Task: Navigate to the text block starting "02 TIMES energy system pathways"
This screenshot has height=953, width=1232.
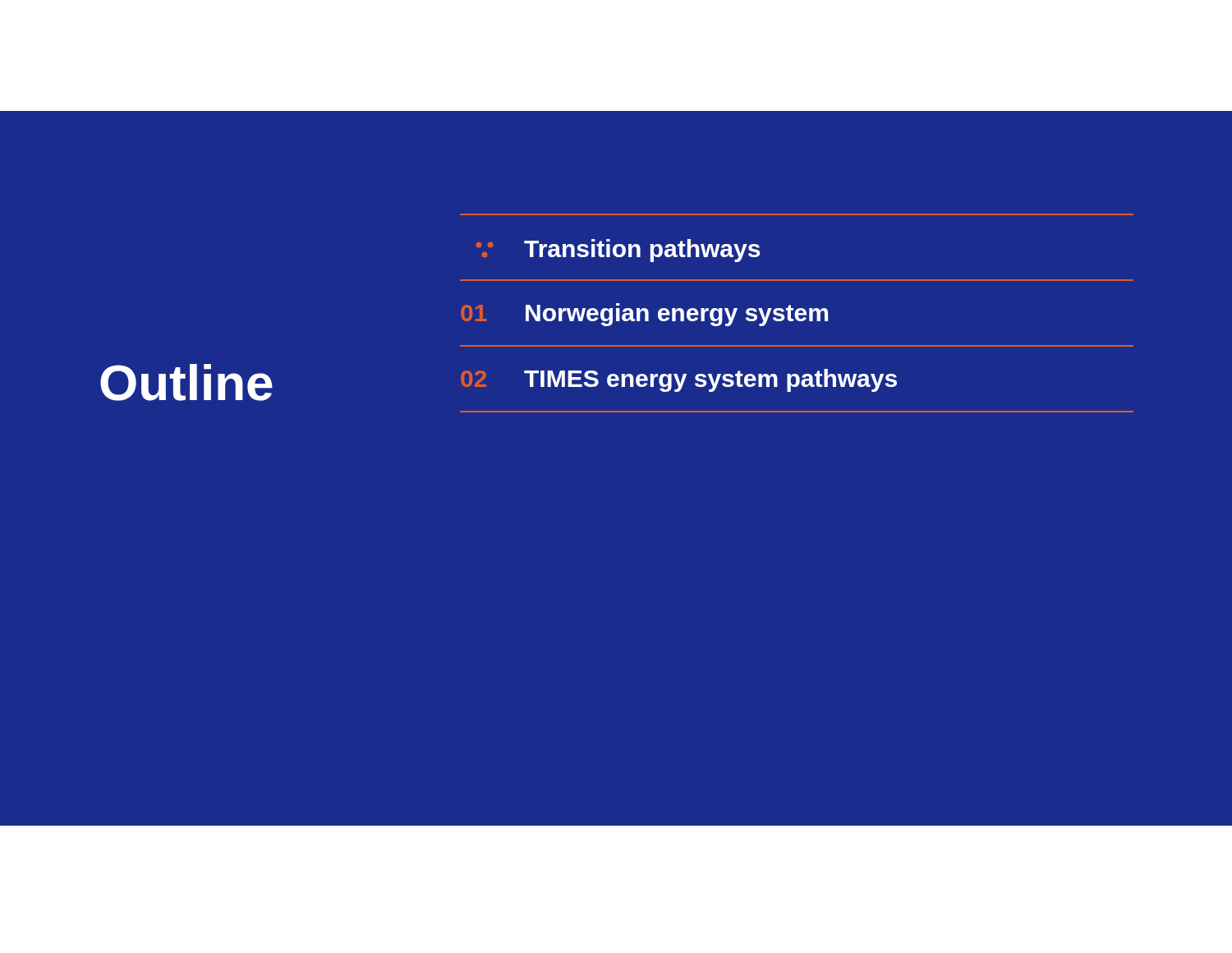Action: coord(679,379)
